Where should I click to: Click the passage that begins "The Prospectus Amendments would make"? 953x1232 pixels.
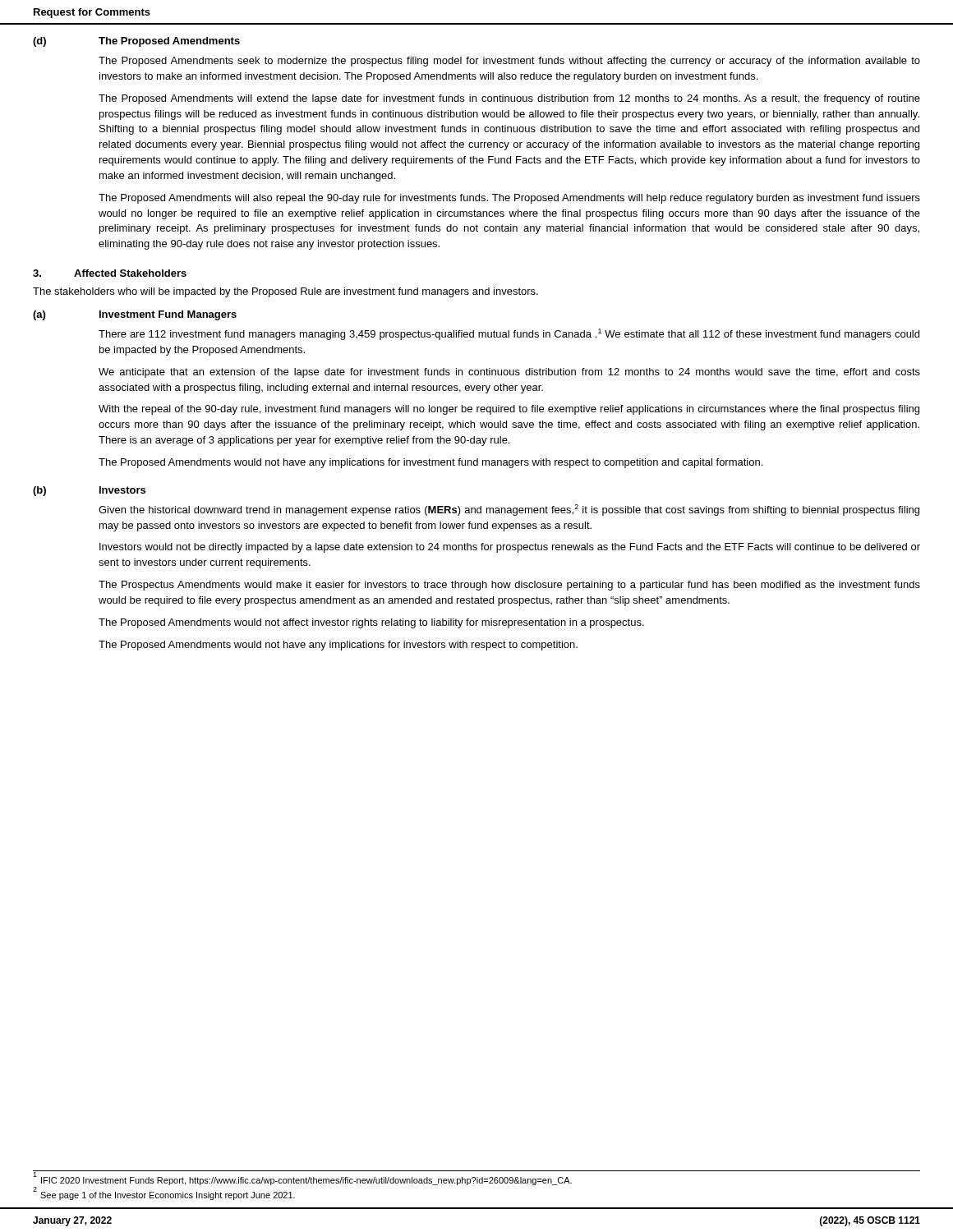pos(509,592)
